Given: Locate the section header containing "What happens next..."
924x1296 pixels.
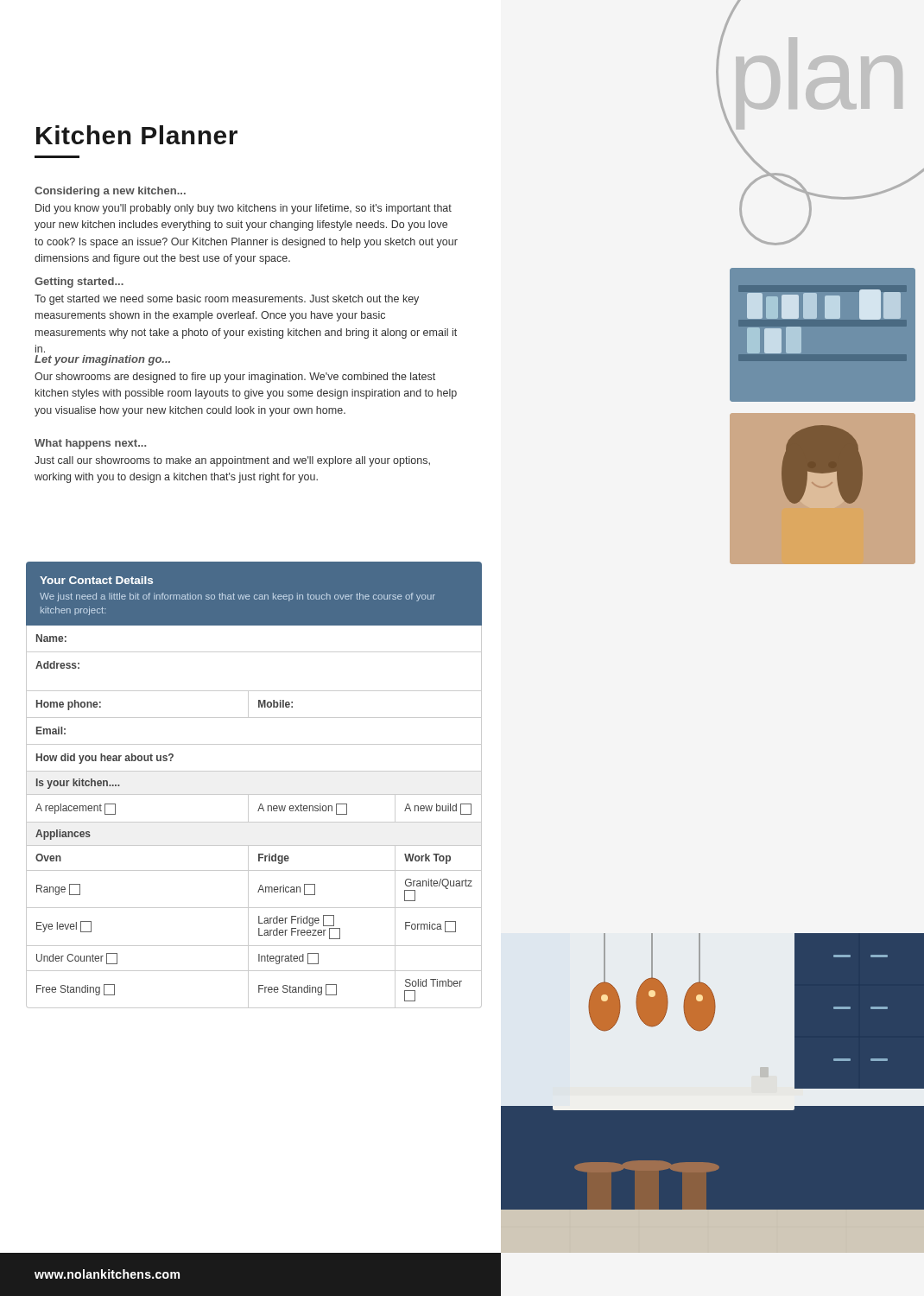Looking at the screenshot, I should 90,444.
